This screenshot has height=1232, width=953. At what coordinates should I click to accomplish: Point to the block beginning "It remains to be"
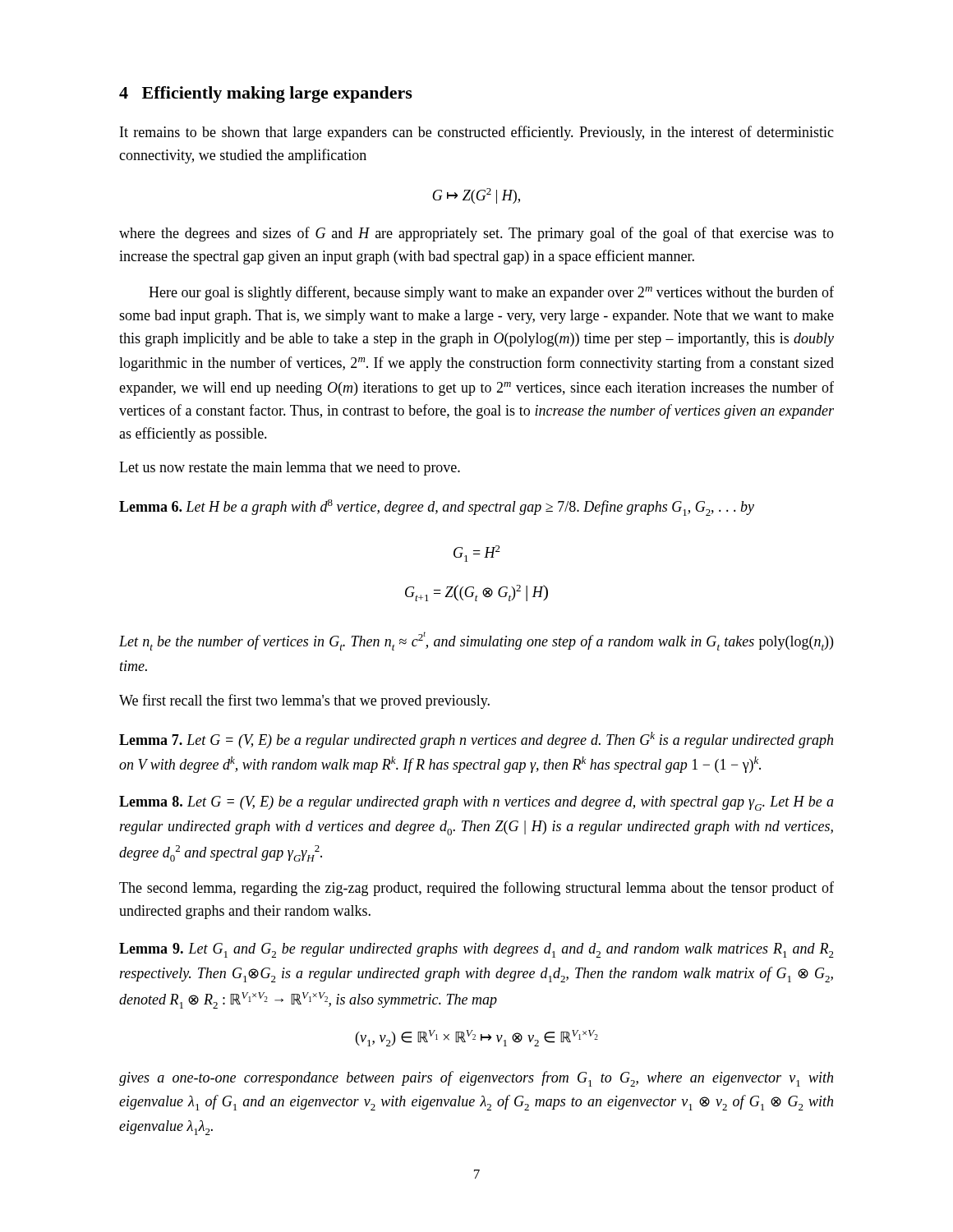tap(476, 145)
